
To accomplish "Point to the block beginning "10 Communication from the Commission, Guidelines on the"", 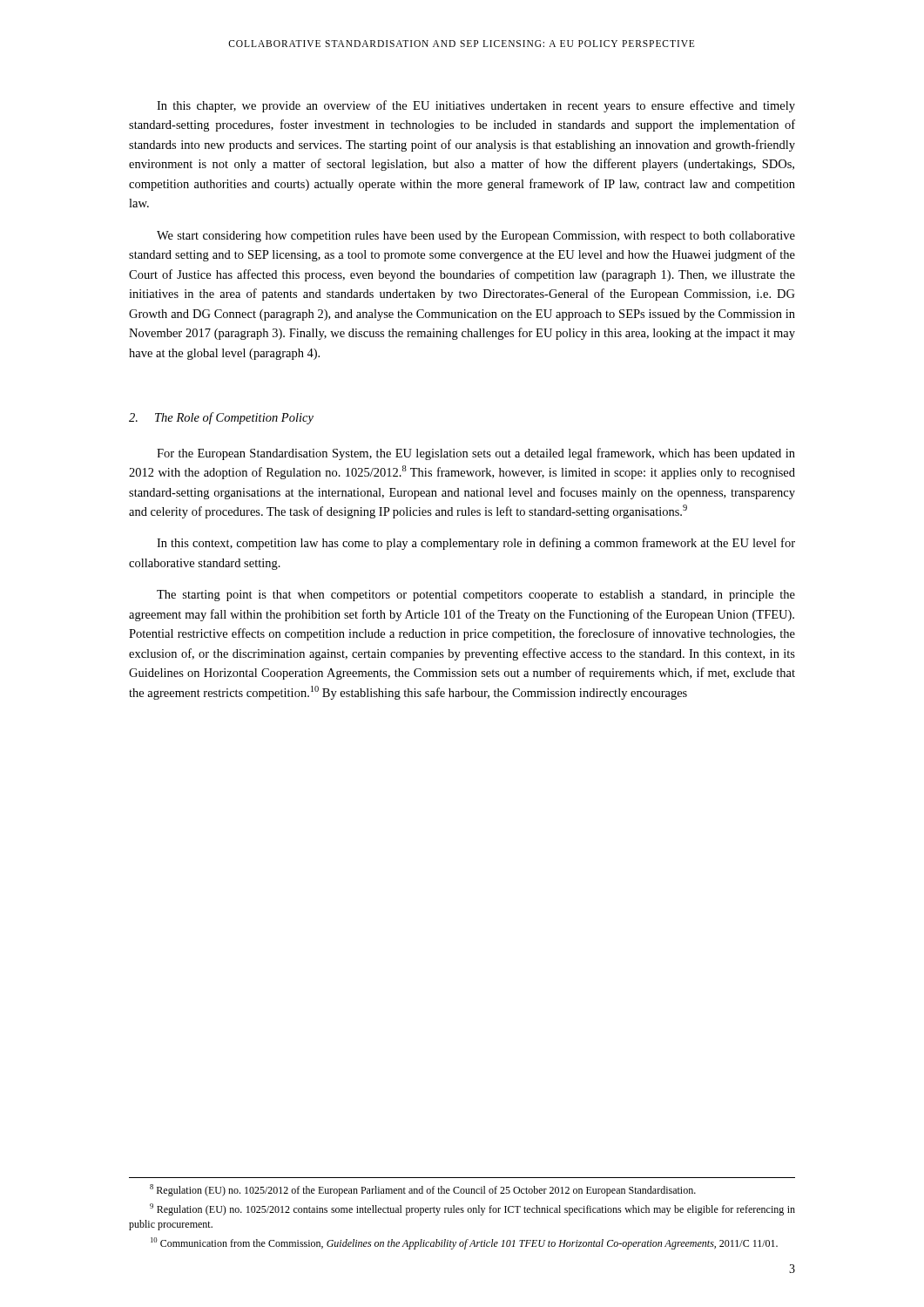I will (464, 1243).
